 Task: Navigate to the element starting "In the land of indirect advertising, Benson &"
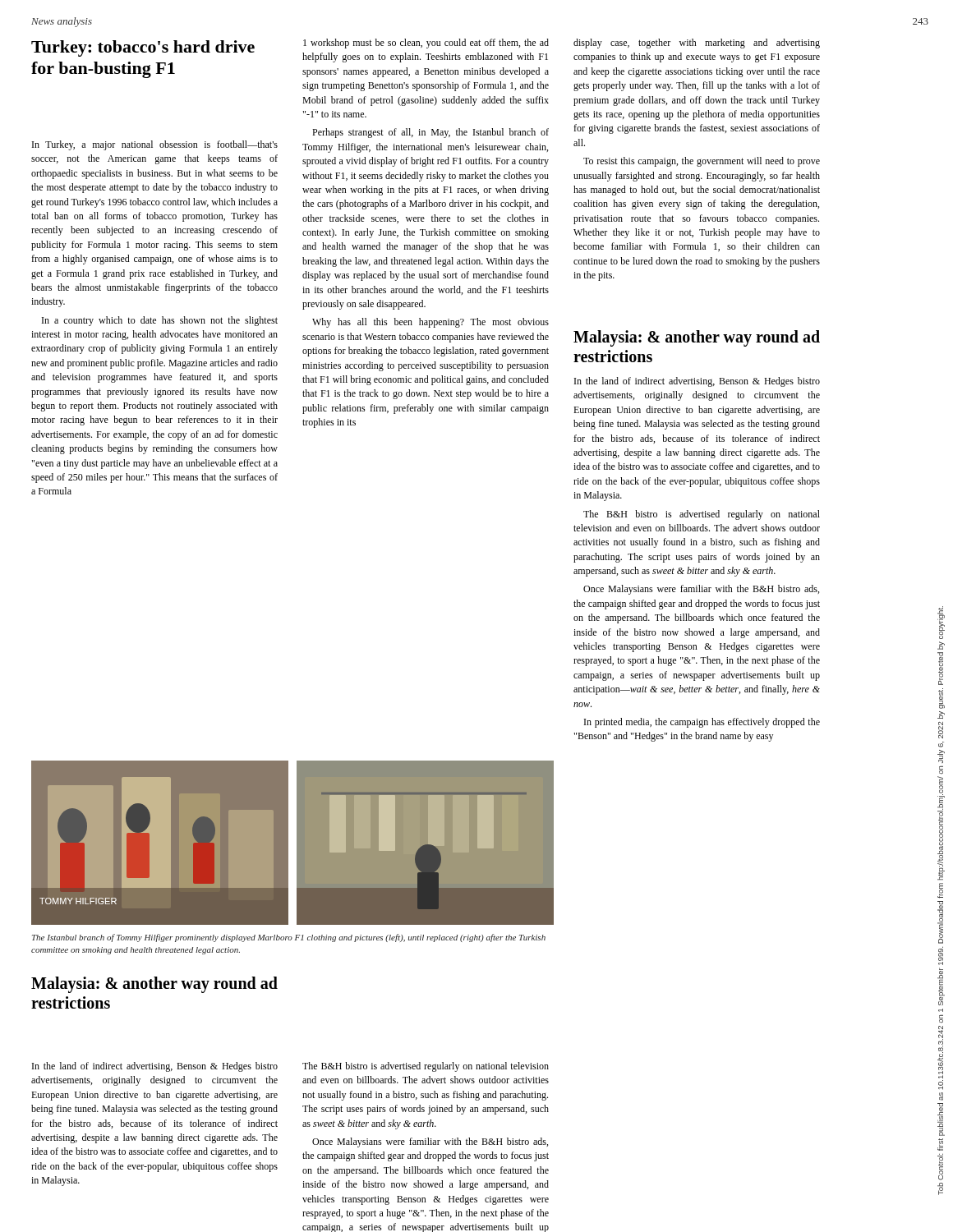[x=154, y=1124]
